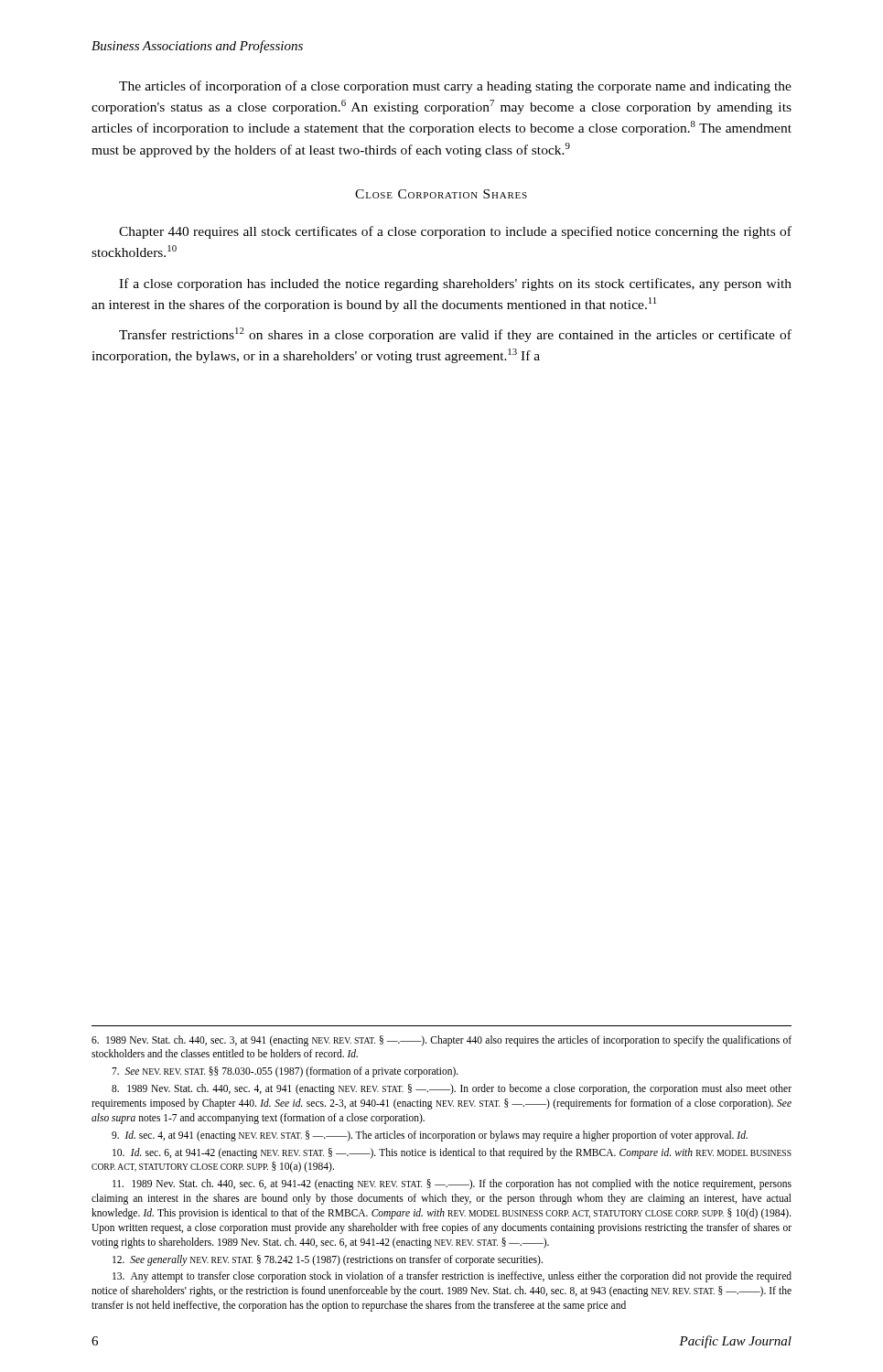Navigate to the passage starting "If a close"
Image resolution: width=883 pixels, height=1372 pixels.
(442, 293)
